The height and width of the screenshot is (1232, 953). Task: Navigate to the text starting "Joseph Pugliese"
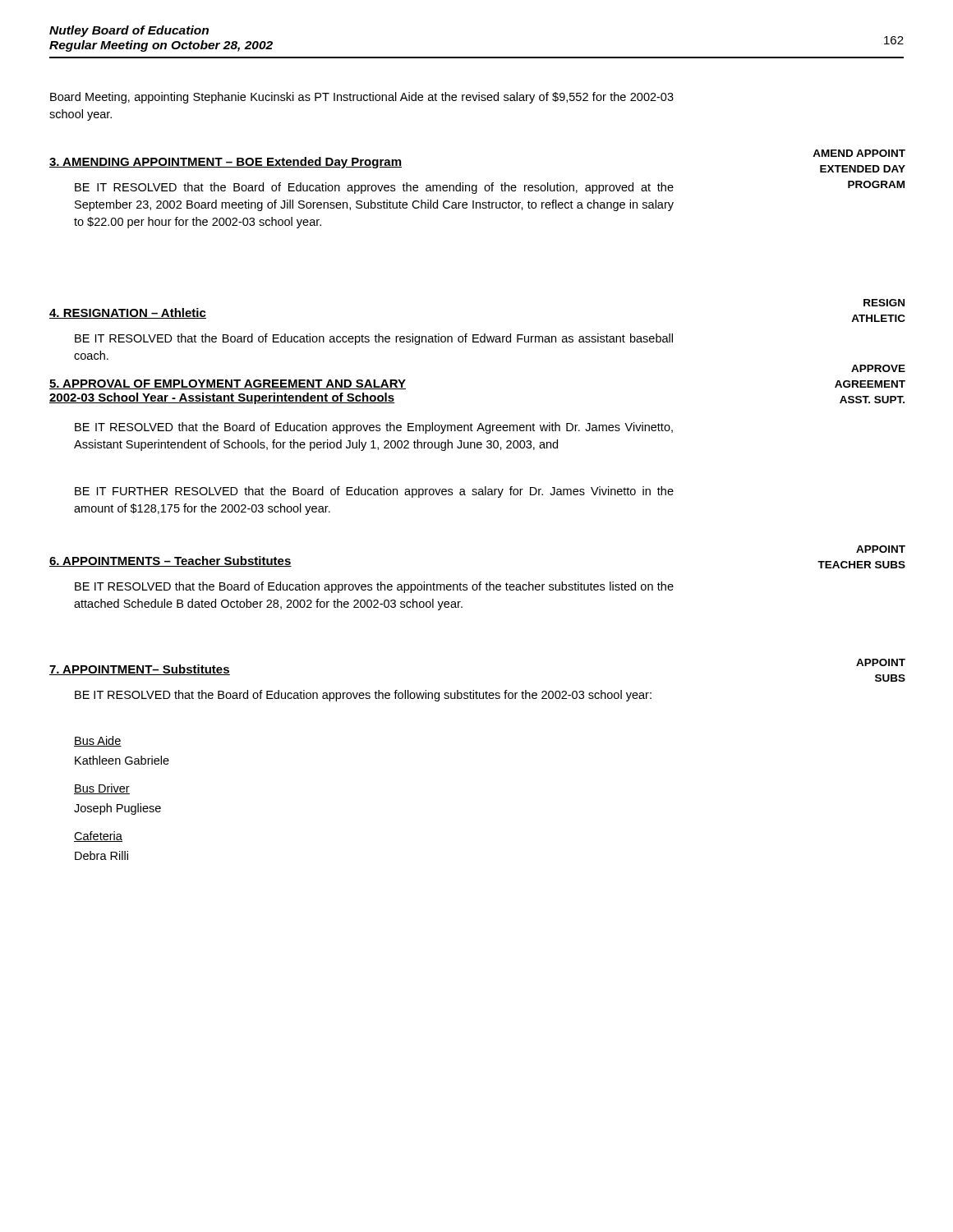click(x=118, y=808)
